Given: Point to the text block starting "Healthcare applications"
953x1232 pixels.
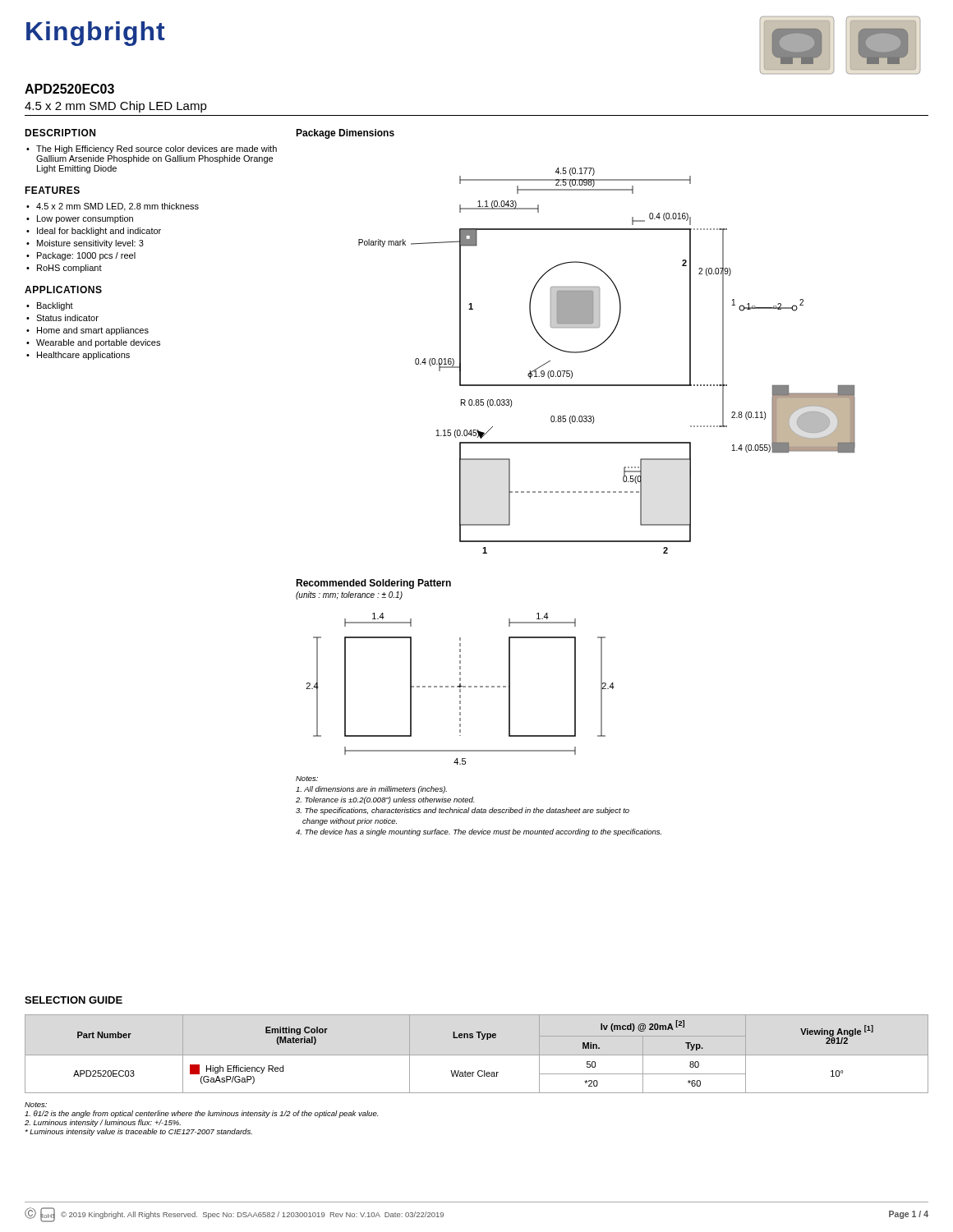Looking at the screenshot, I should [x=83, y=355].
